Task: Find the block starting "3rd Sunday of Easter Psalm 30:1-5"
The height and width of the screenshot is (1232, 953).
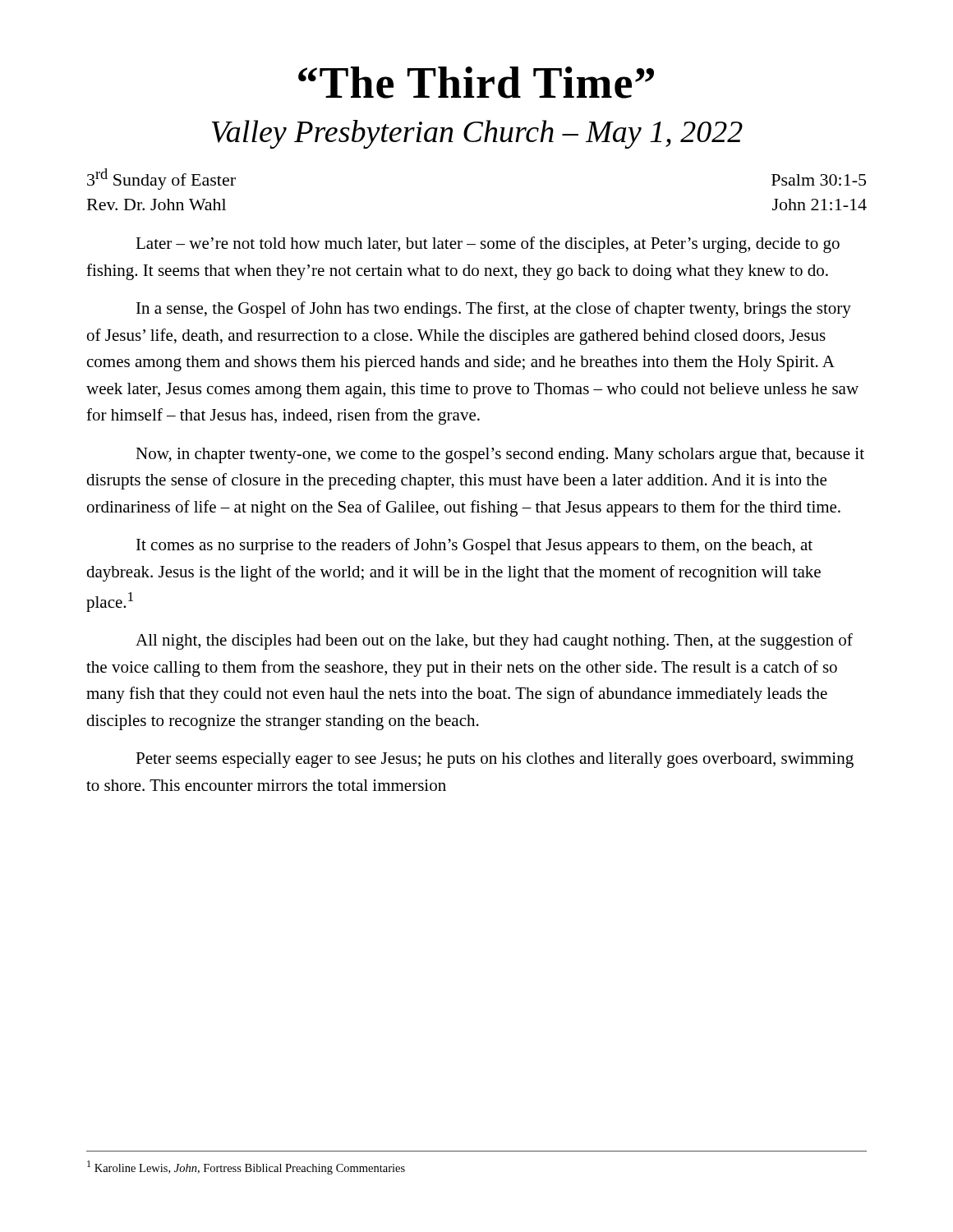Action: [x=159, y=179]
